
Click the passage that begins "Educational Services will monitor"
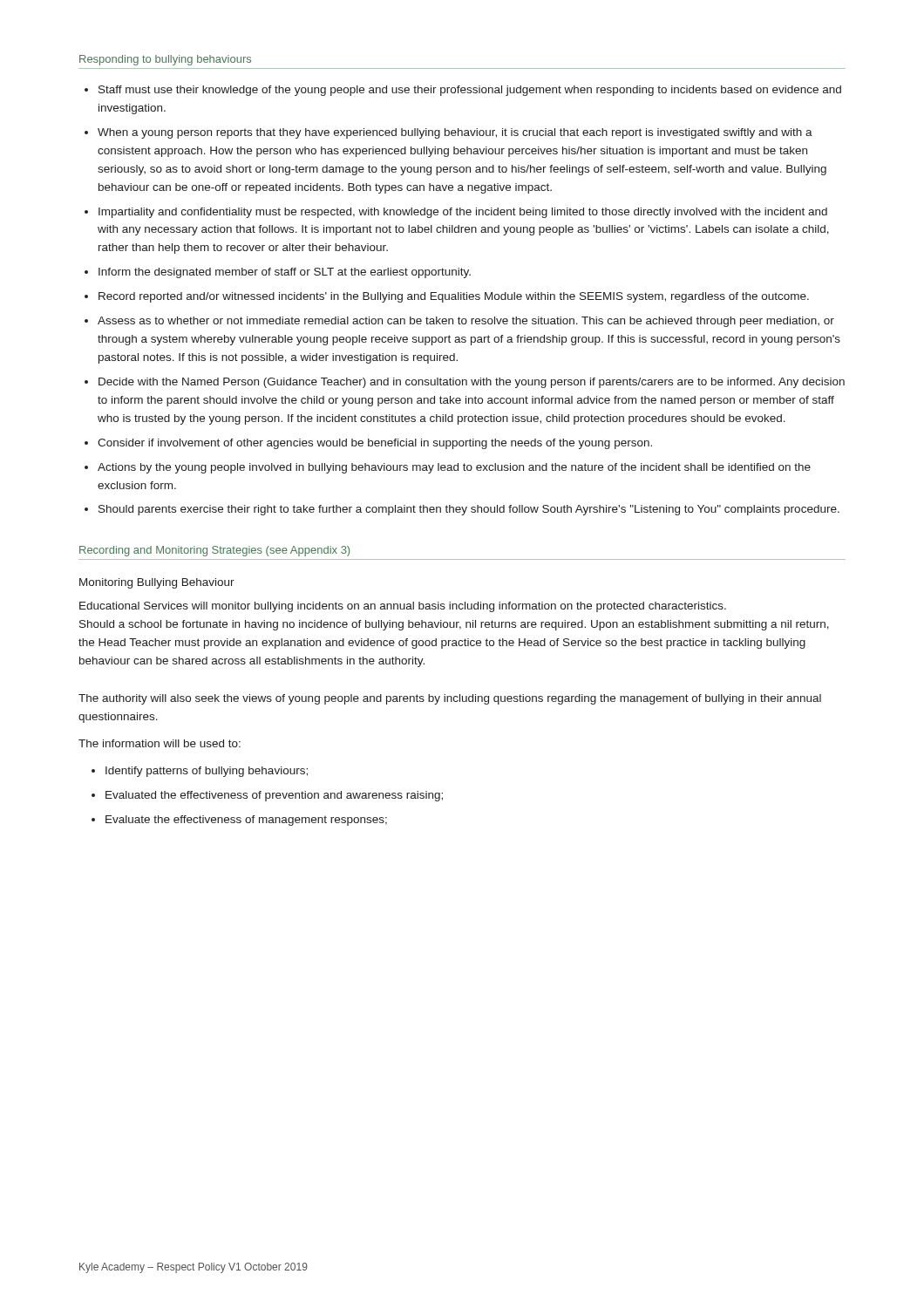coord(454,633)
